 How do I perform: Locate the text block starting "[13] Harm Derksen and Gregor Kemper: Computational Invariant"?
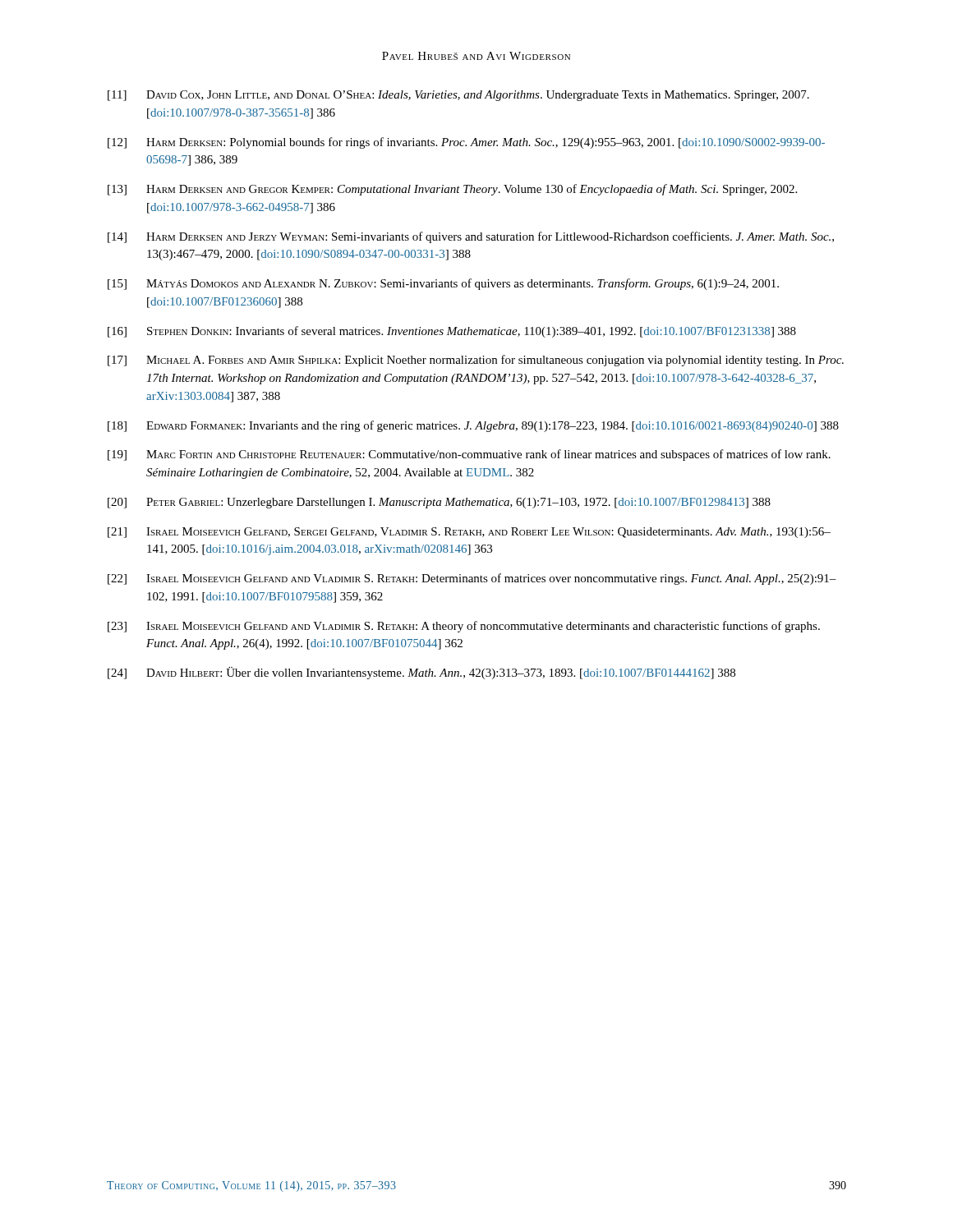476,199
